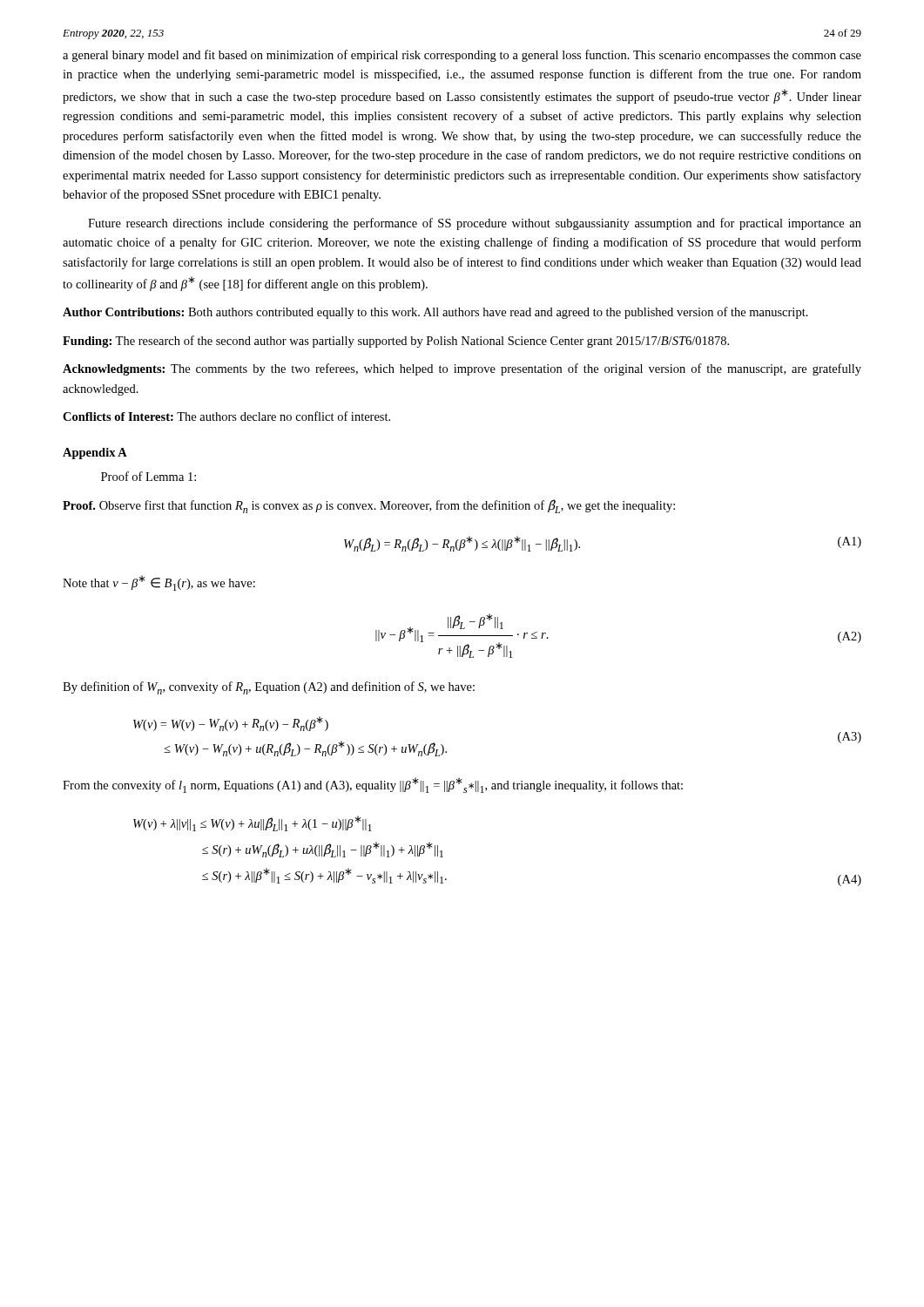The image size is (924, 1307).
Task: Select the element starting "W(v) = W(v) −"
Action: point(462,736)
